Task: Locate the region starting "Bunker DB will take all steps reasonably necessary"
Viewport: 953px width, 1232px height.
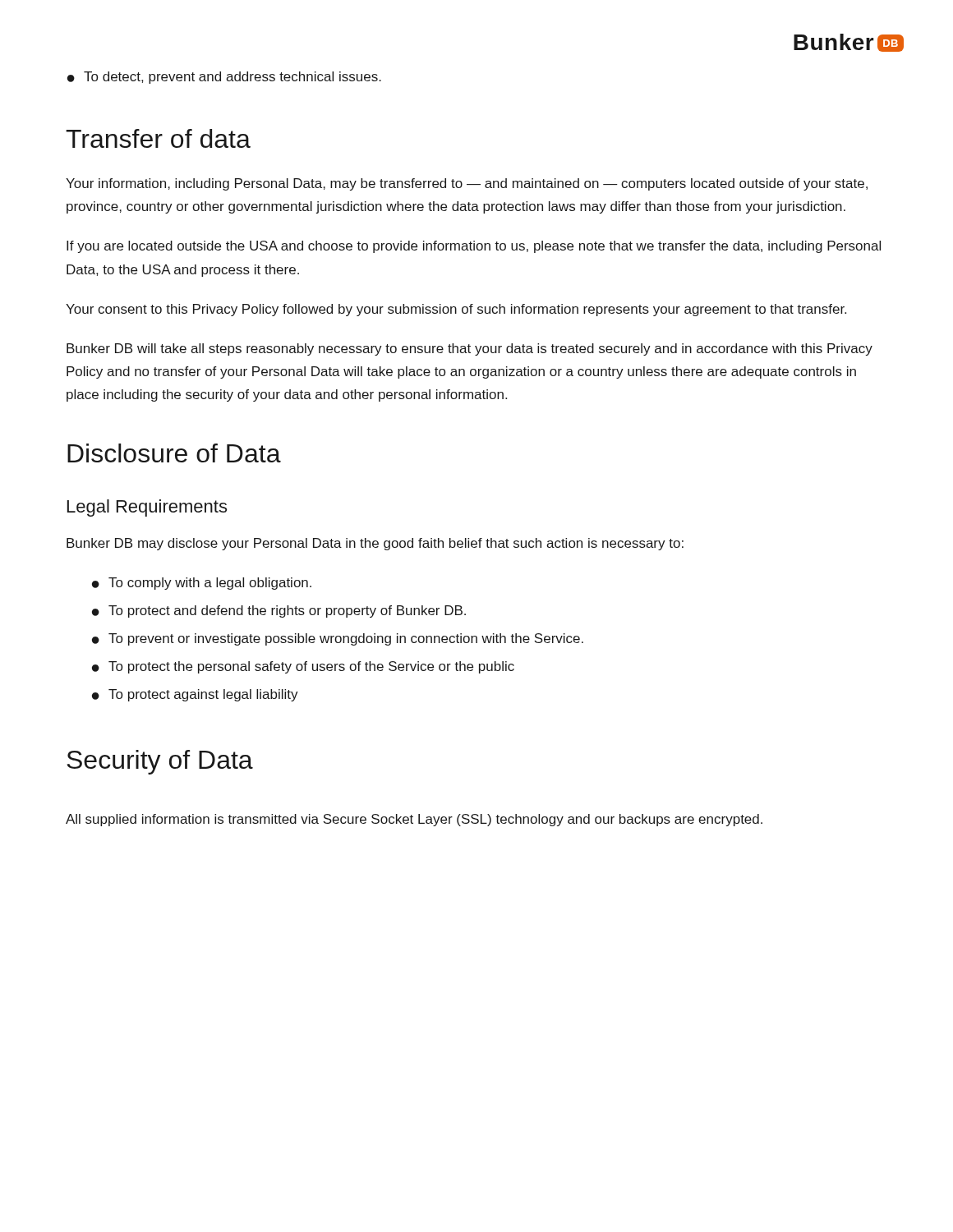Action: tap(469, 371)
